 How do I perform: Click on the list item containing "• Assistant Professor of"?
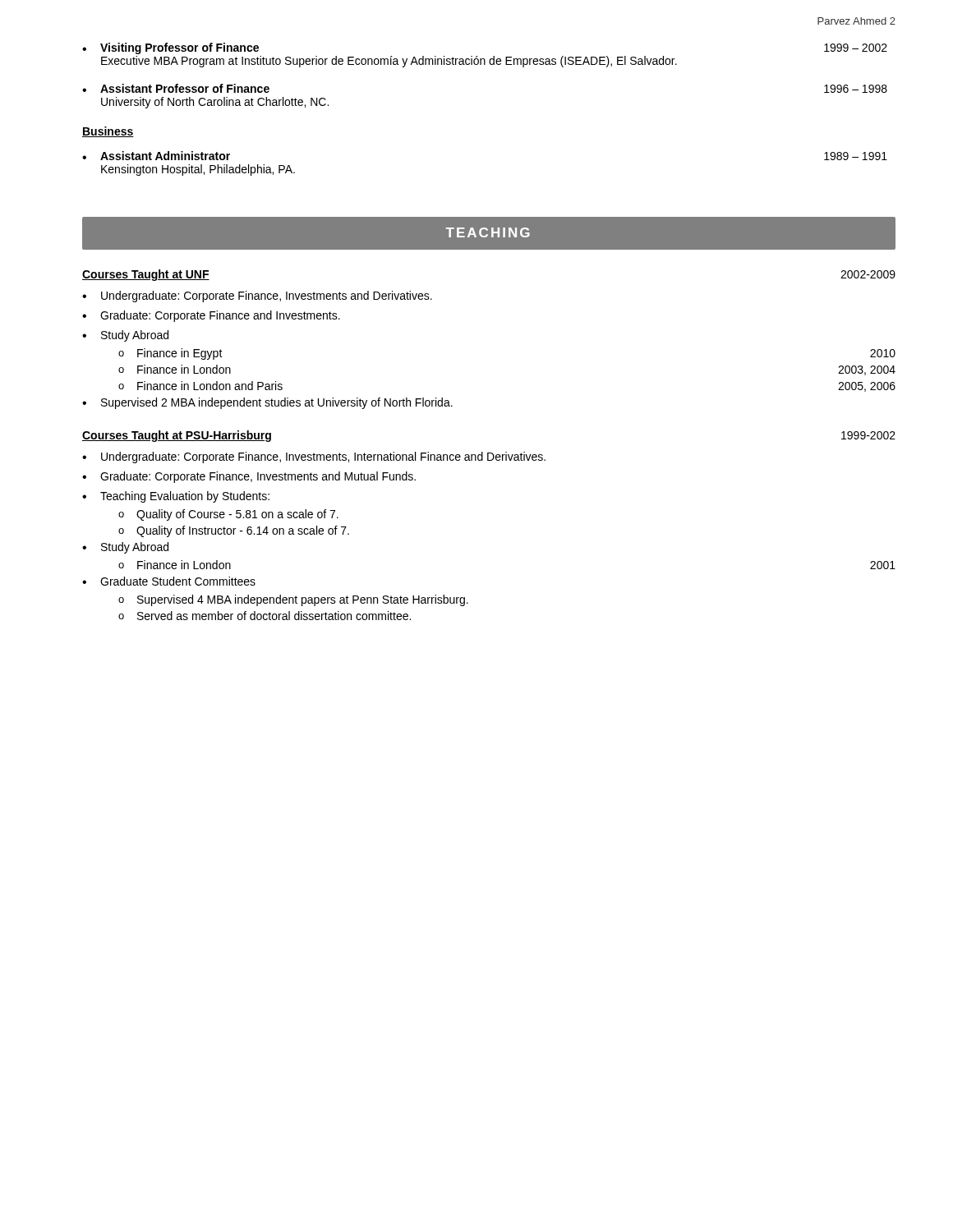177,88
